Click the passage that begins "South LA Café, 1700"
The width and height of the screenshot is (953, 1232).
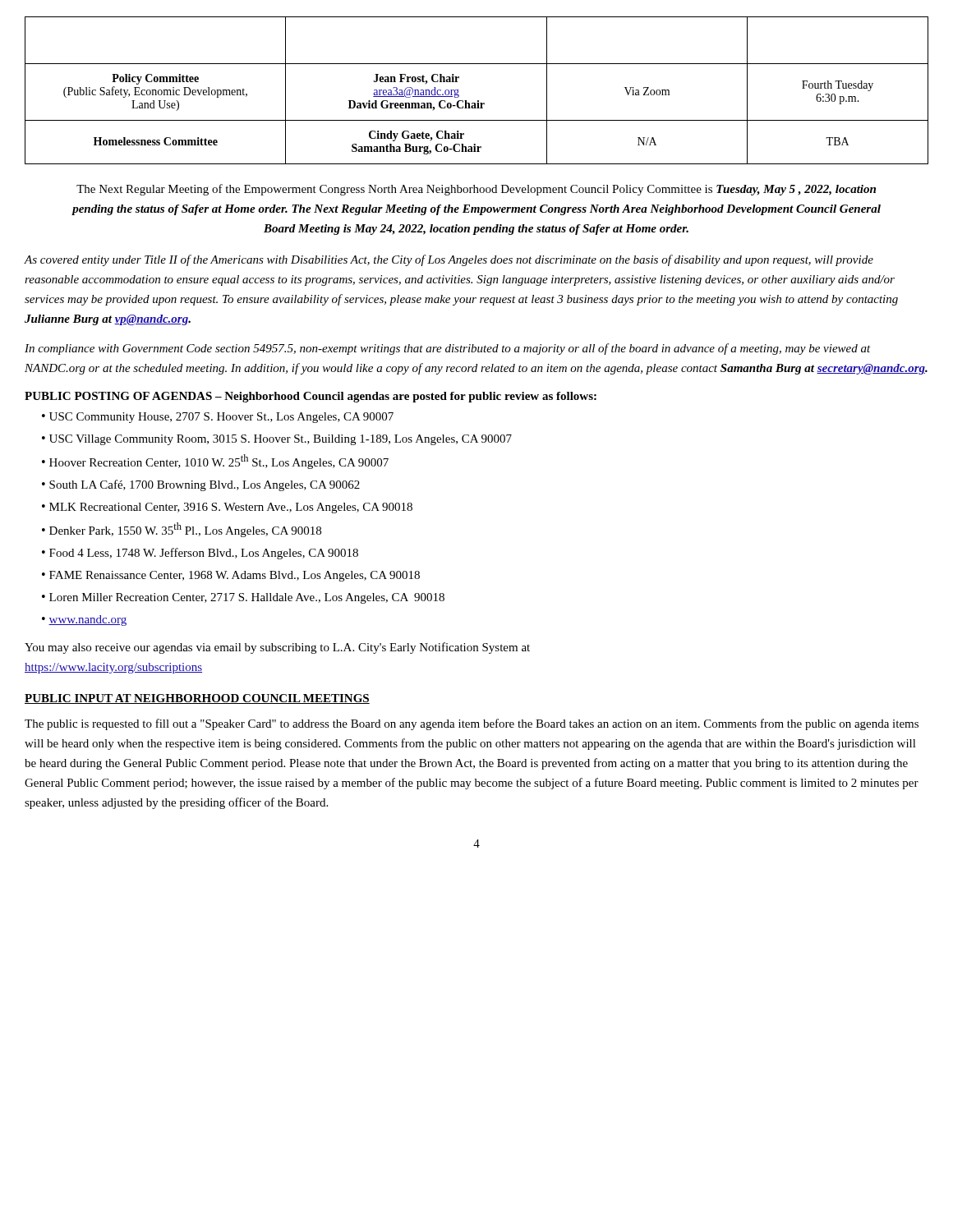[x=205, y=485]
